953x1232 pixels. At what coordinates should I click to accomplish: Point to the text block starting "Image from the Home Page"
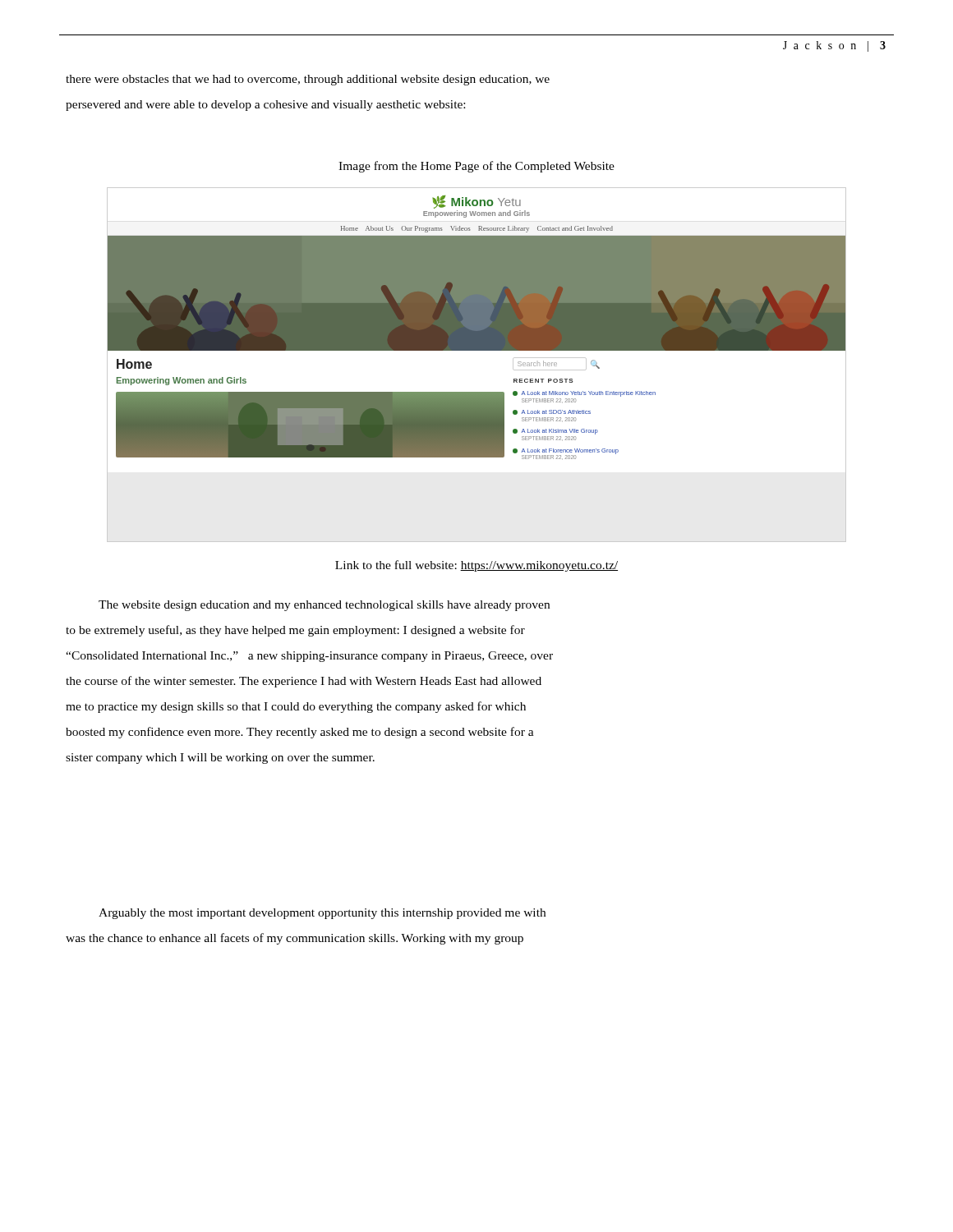click(x=476, y=166)
